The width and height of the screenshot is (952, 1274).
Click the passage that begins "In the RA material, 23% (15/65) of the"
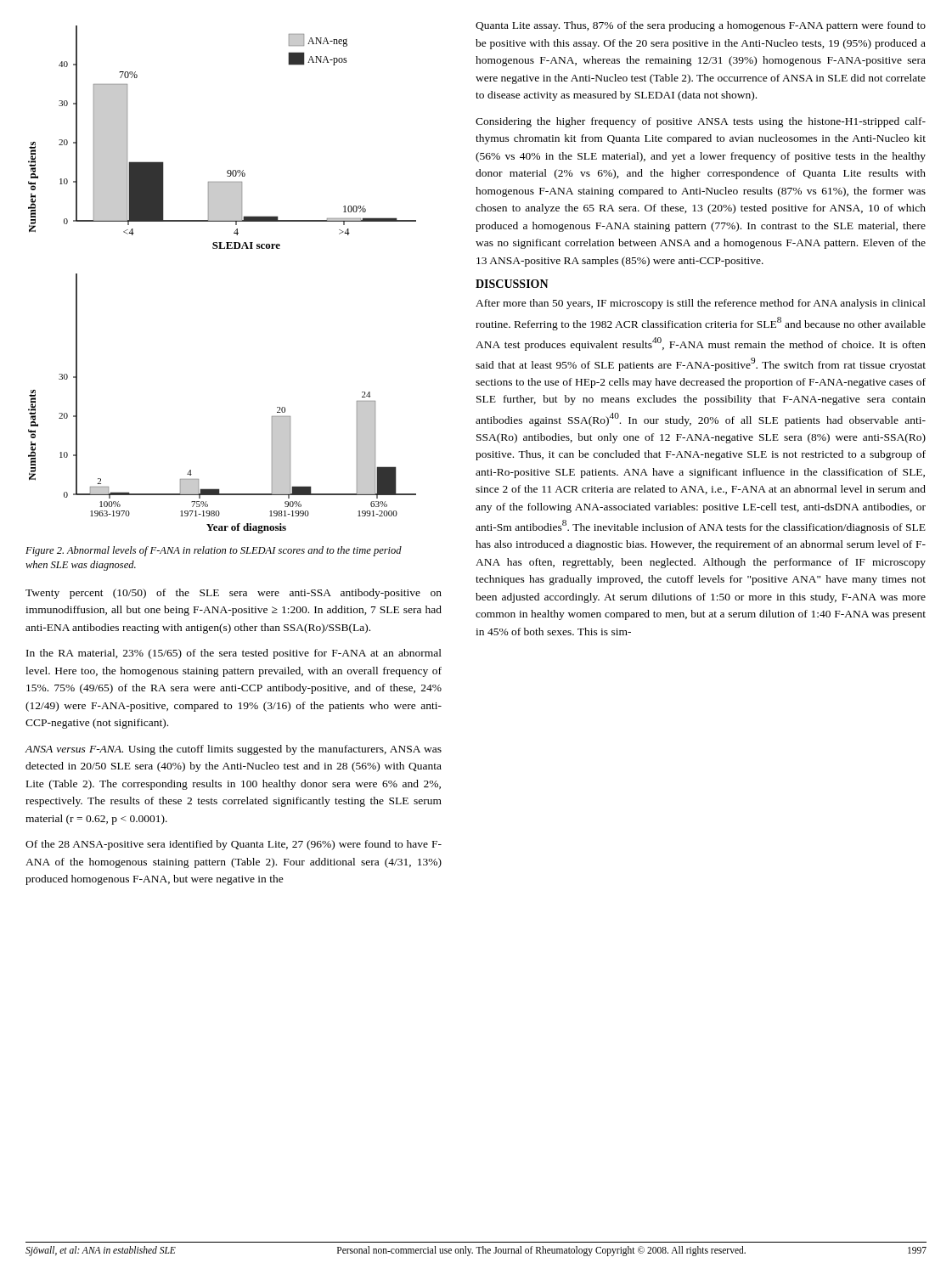[x=234, y=688]
